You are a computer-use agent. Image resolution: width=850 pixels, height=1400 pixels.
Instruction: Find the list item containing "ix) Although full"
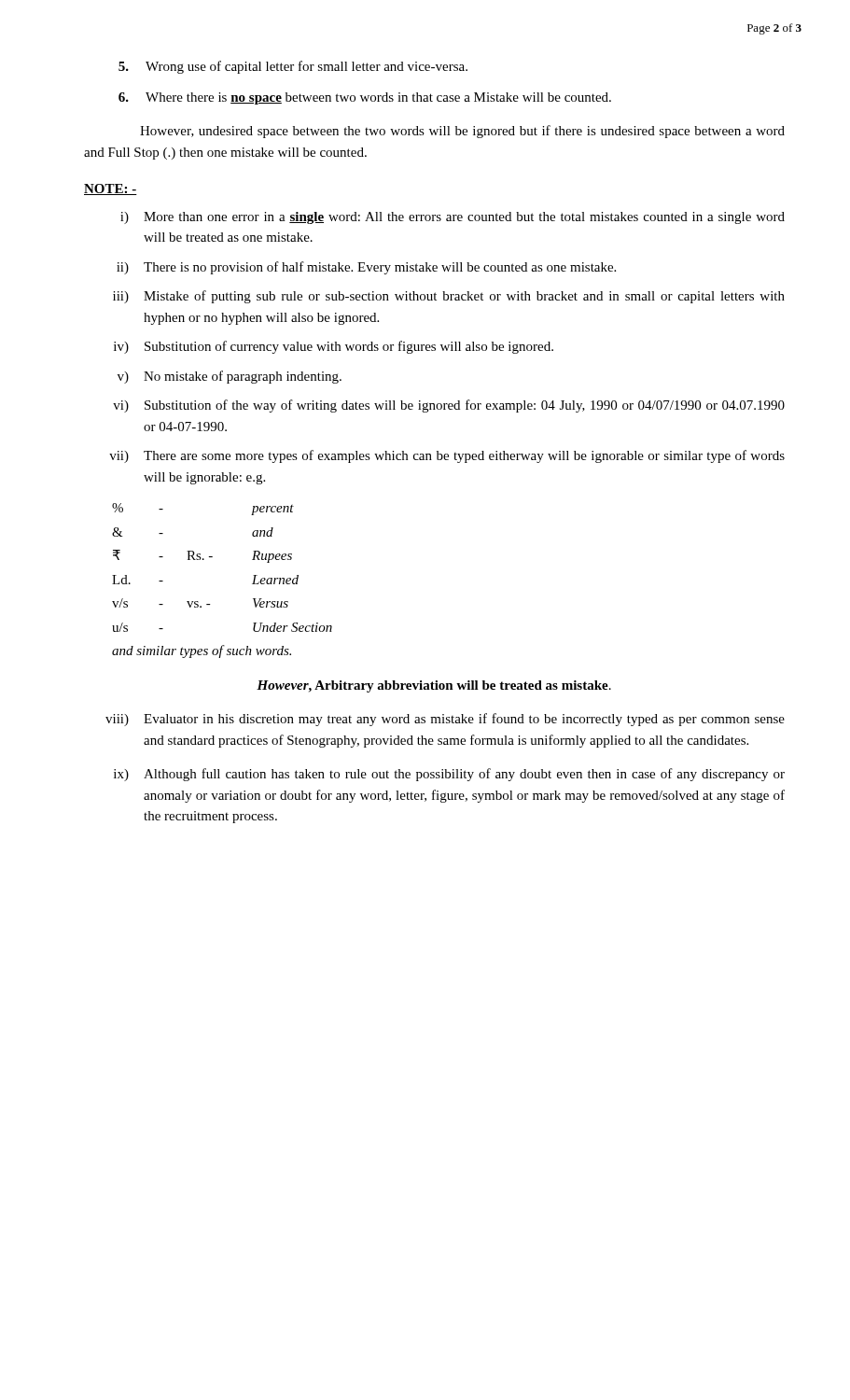point(434,795)
